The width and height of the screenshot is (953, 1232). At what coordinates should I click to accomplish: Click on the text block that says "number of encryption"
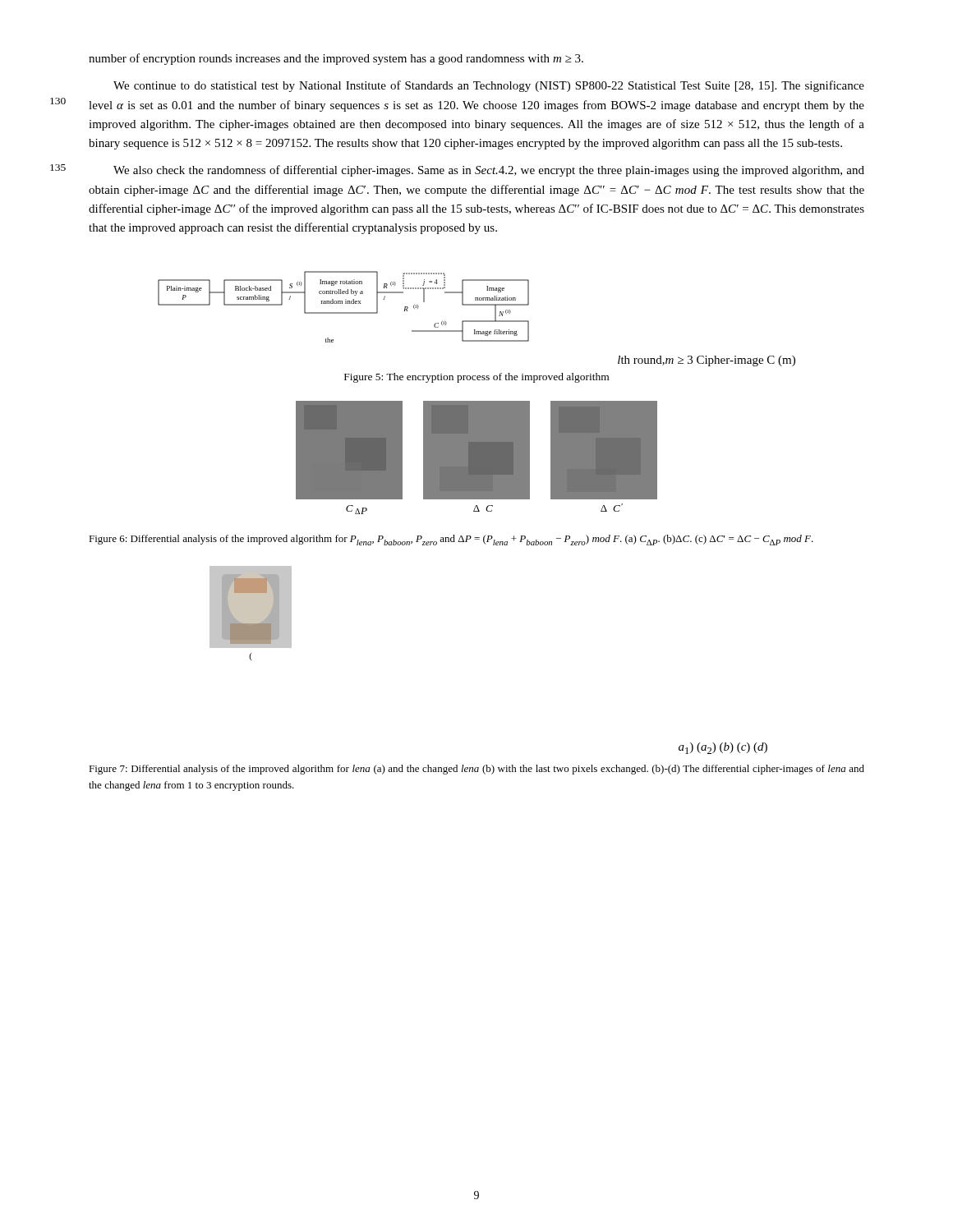(x=476, y=59)
